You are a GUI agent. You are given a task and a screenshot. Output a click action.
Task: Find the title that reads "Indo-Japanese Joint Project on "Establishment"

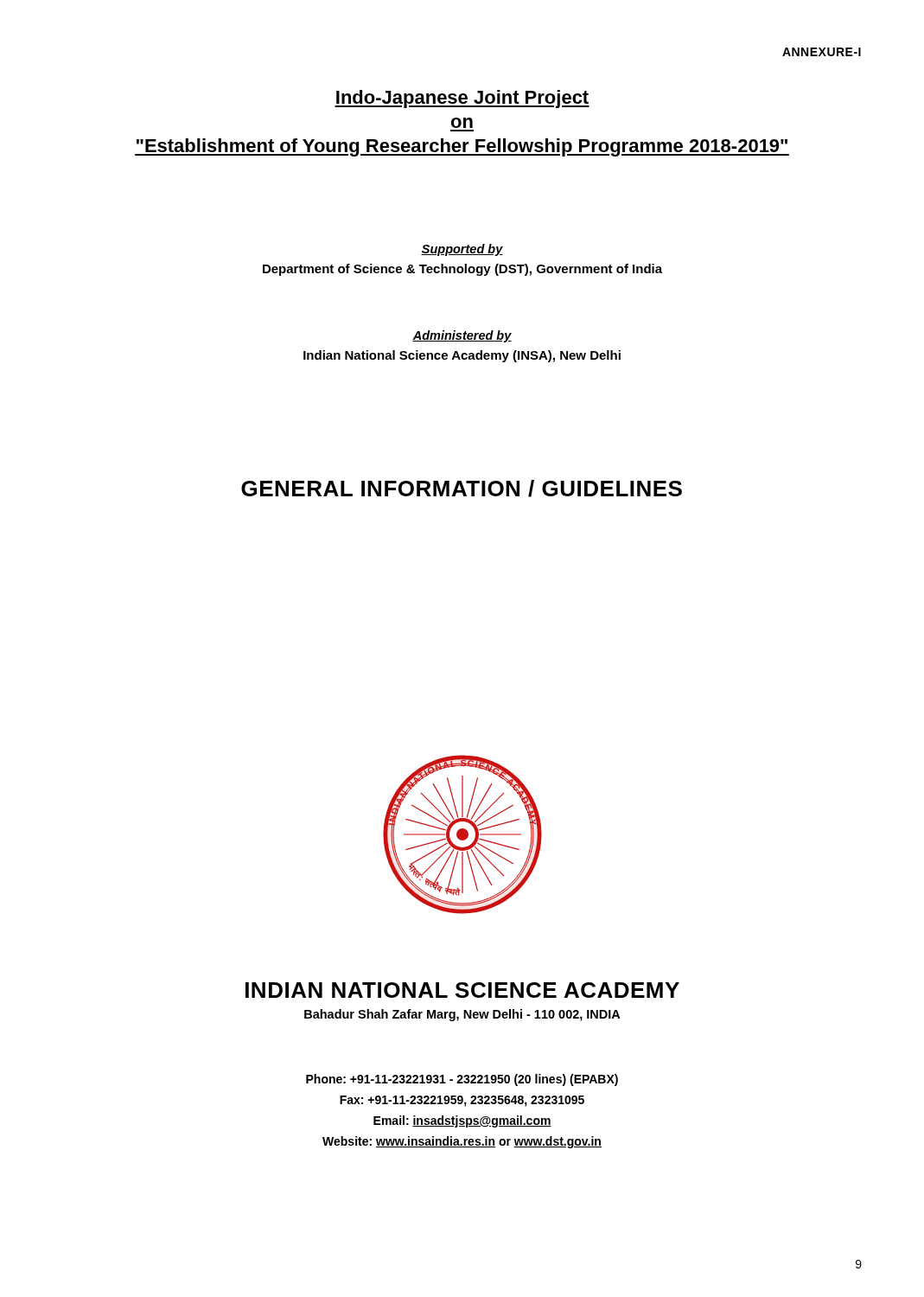[x=462, y=122]
